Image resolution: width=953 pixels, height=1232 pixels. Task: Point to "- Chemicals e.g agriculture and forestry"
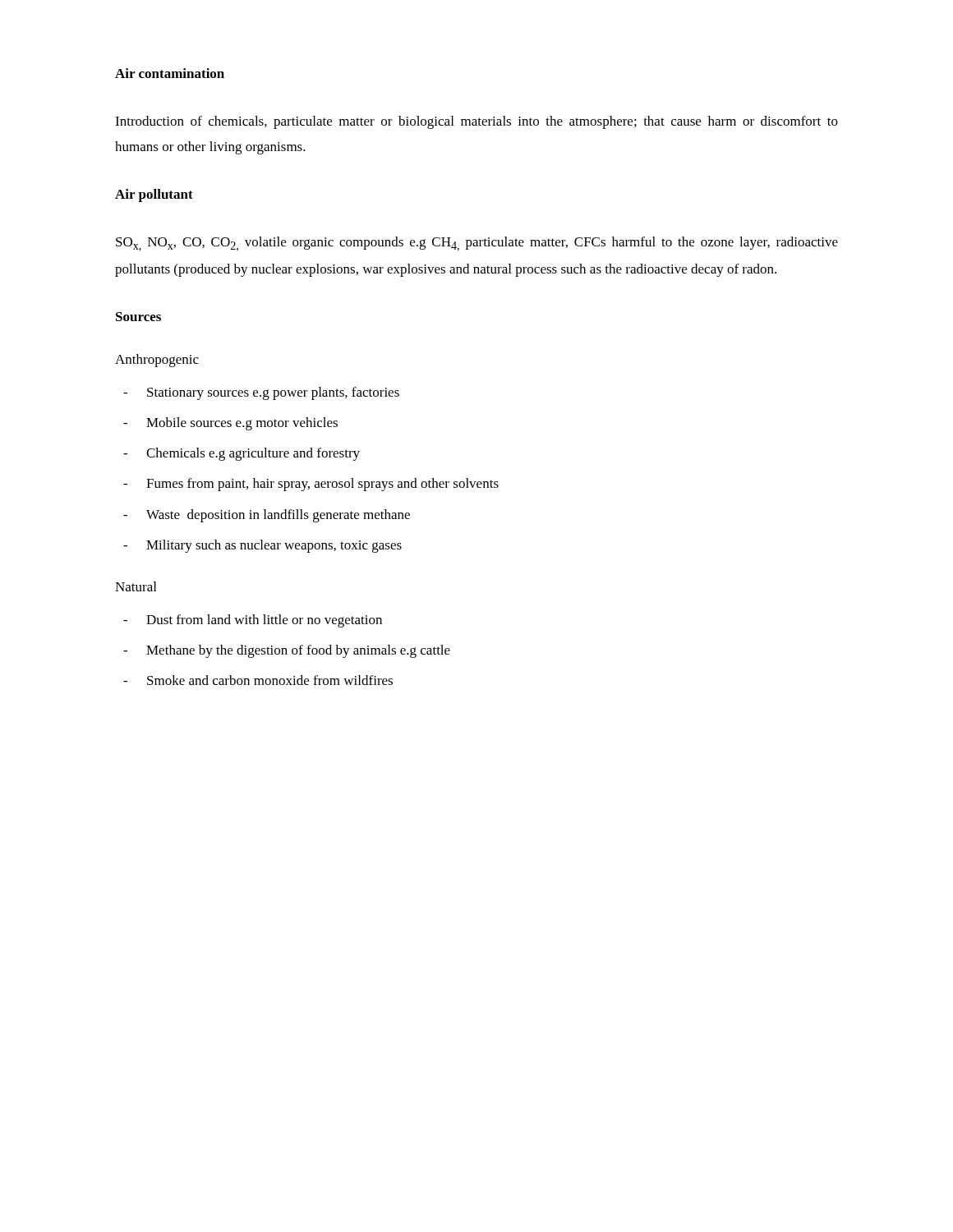[x=242, y=454]
